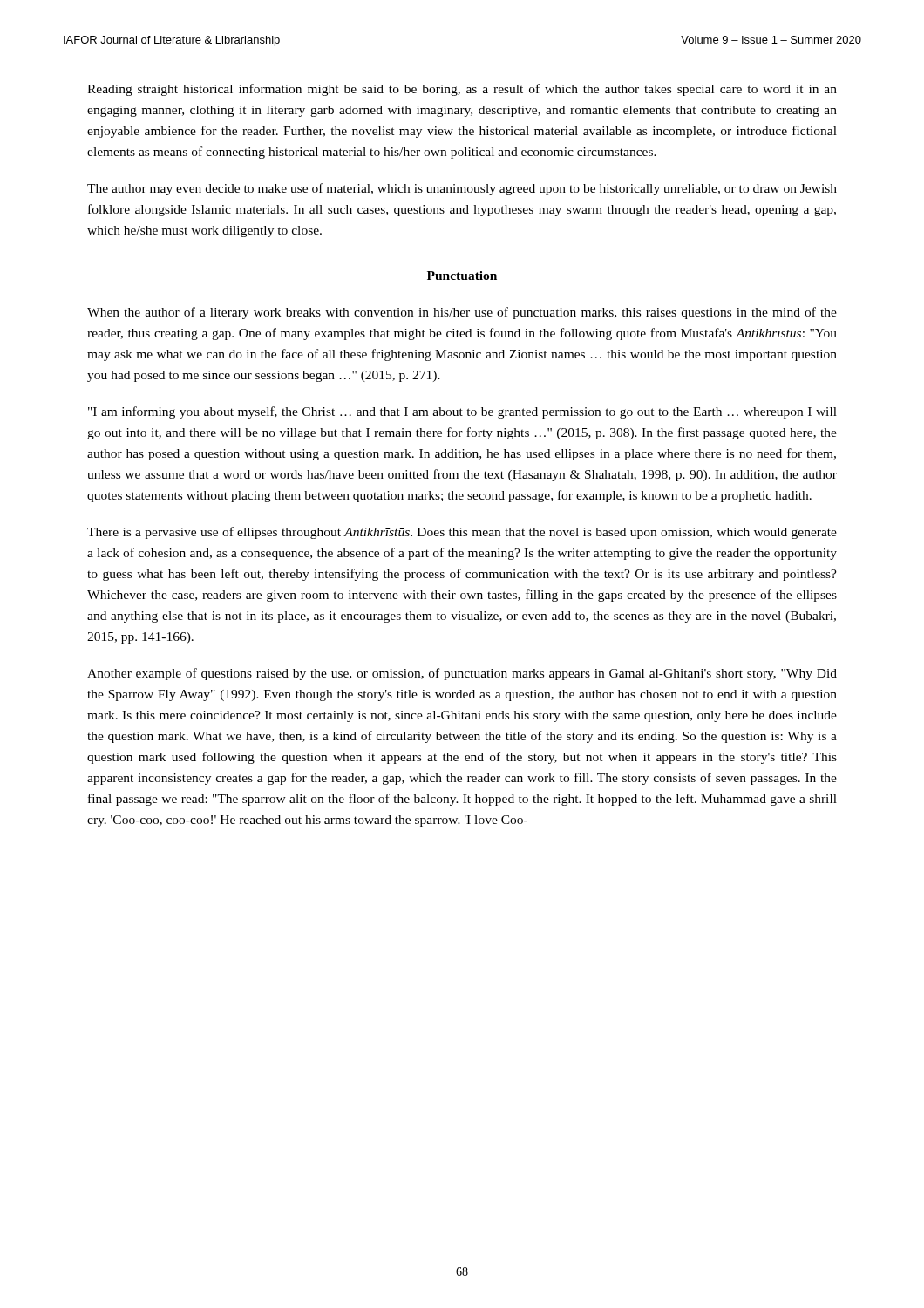Click a section header
The height and width of the screenshot is (1308, 924).
coord(462,275)
